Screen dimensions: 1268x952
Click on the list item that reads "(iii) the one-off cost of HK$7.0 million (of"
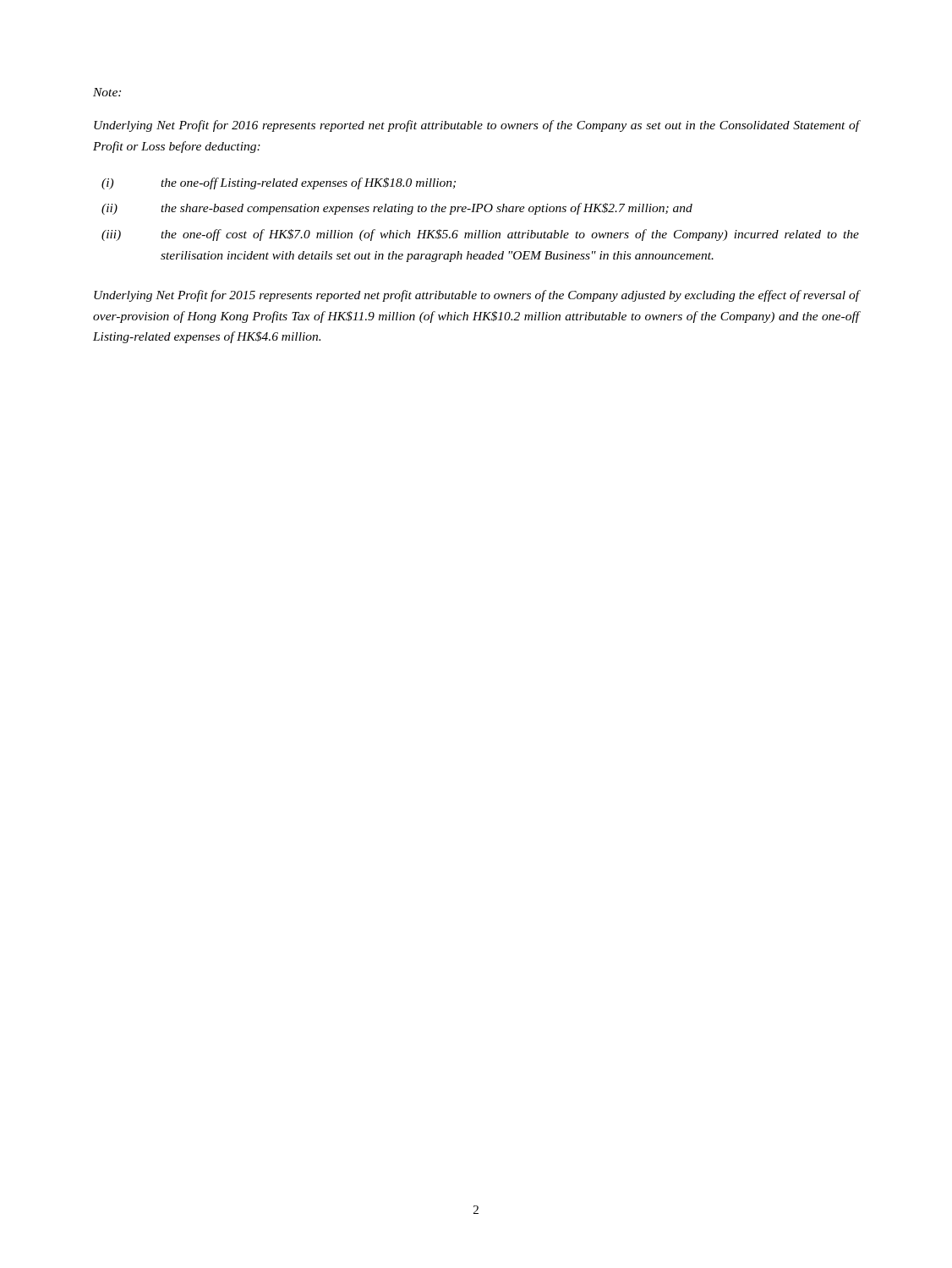click(x=476, y=245)
